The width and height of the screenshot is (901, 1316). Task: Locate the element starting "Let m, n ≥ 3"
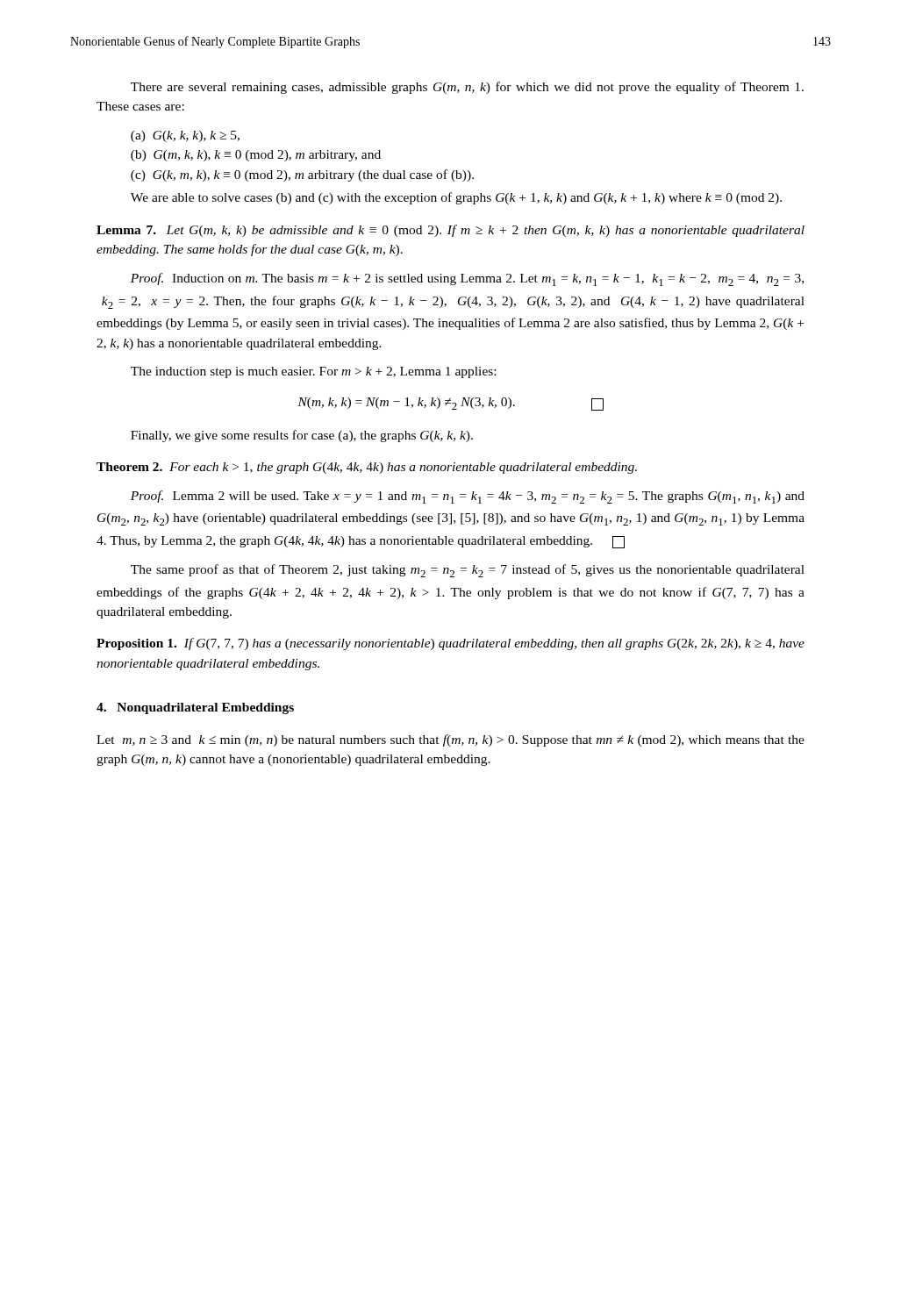450,750
